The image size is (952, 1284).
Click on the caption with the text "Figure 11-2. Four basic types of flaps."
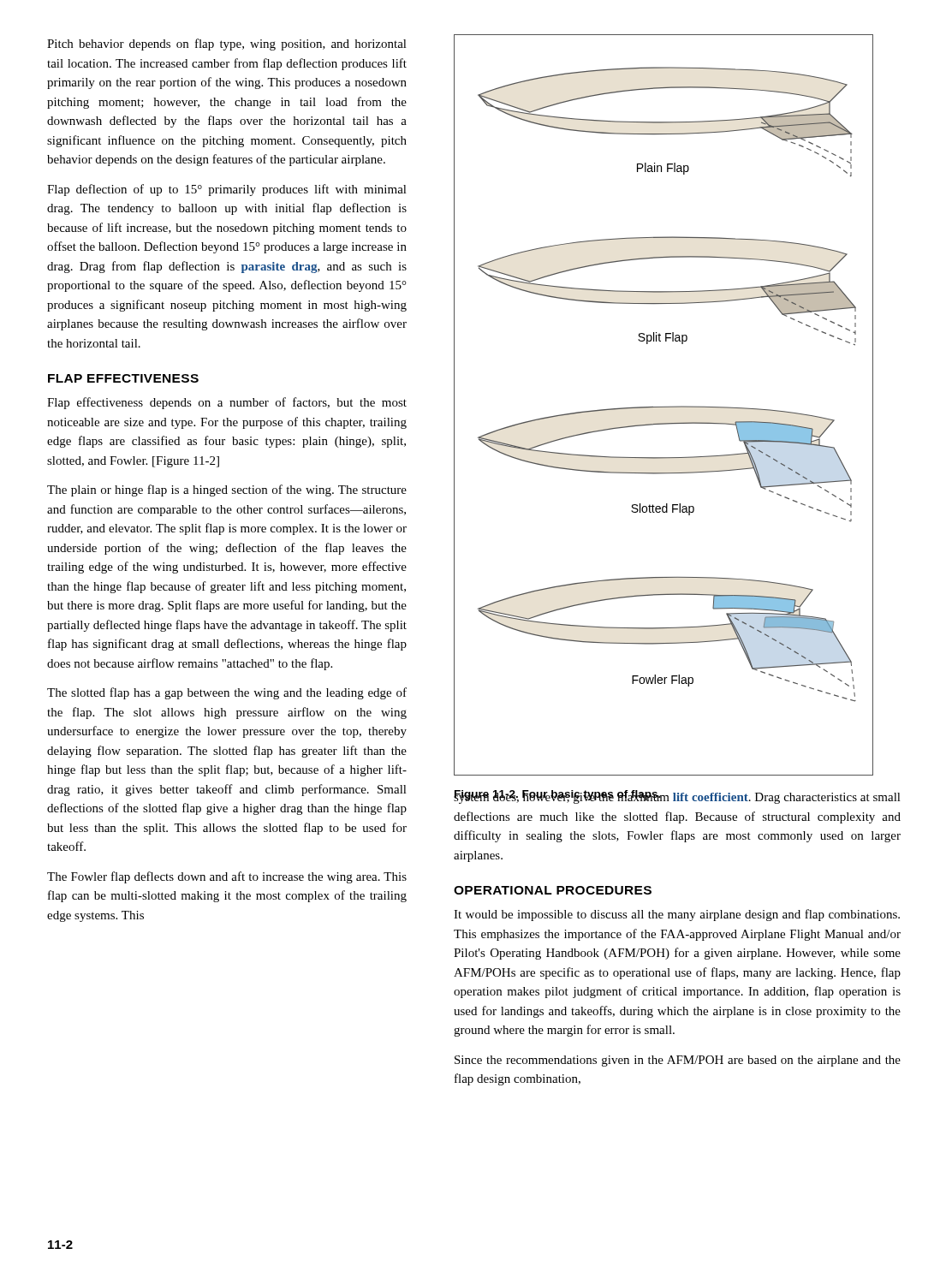[x=663, y=794]
